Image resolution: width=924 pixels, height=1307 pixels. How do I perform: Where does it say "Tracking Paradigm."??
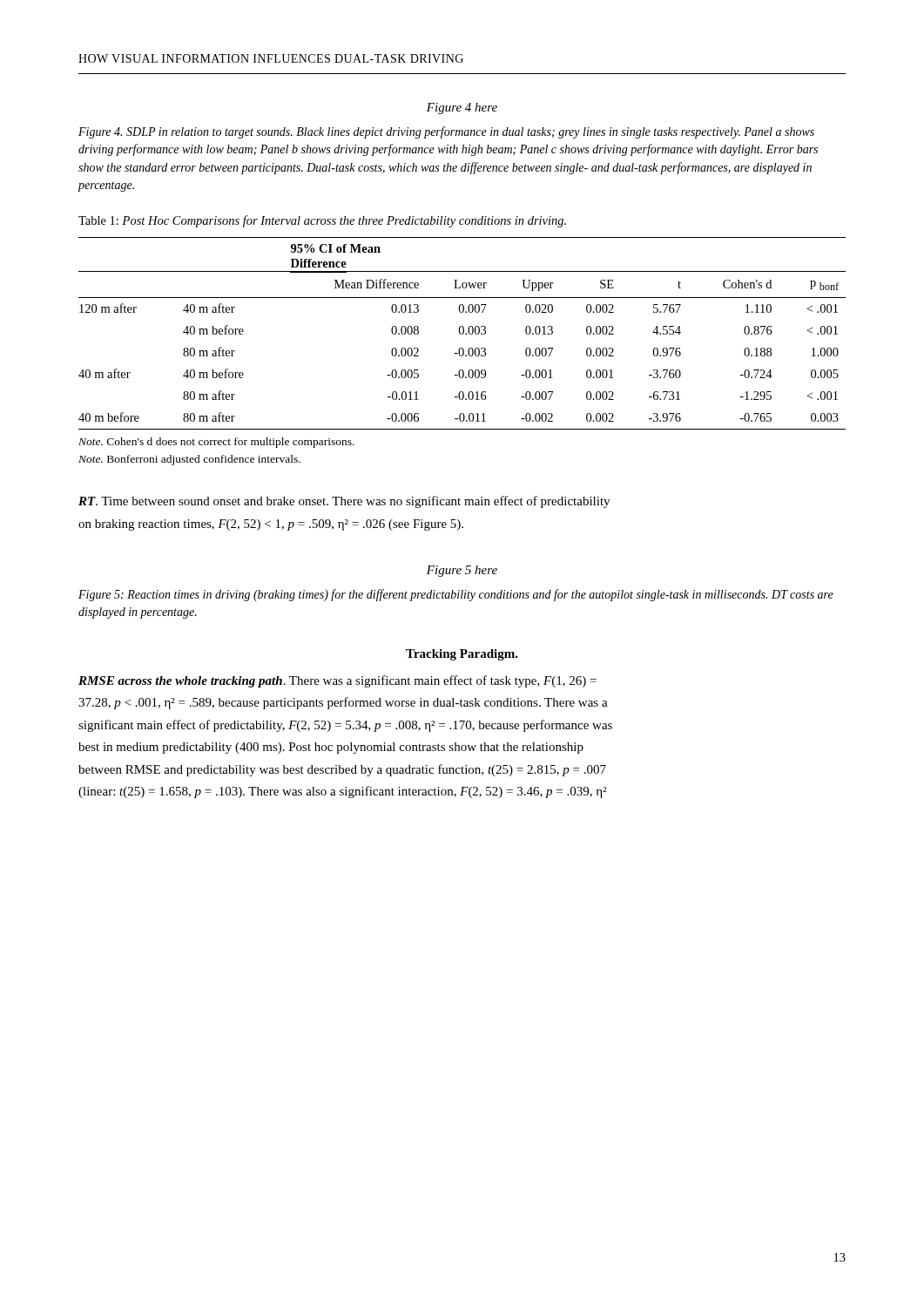click(462, 653)
